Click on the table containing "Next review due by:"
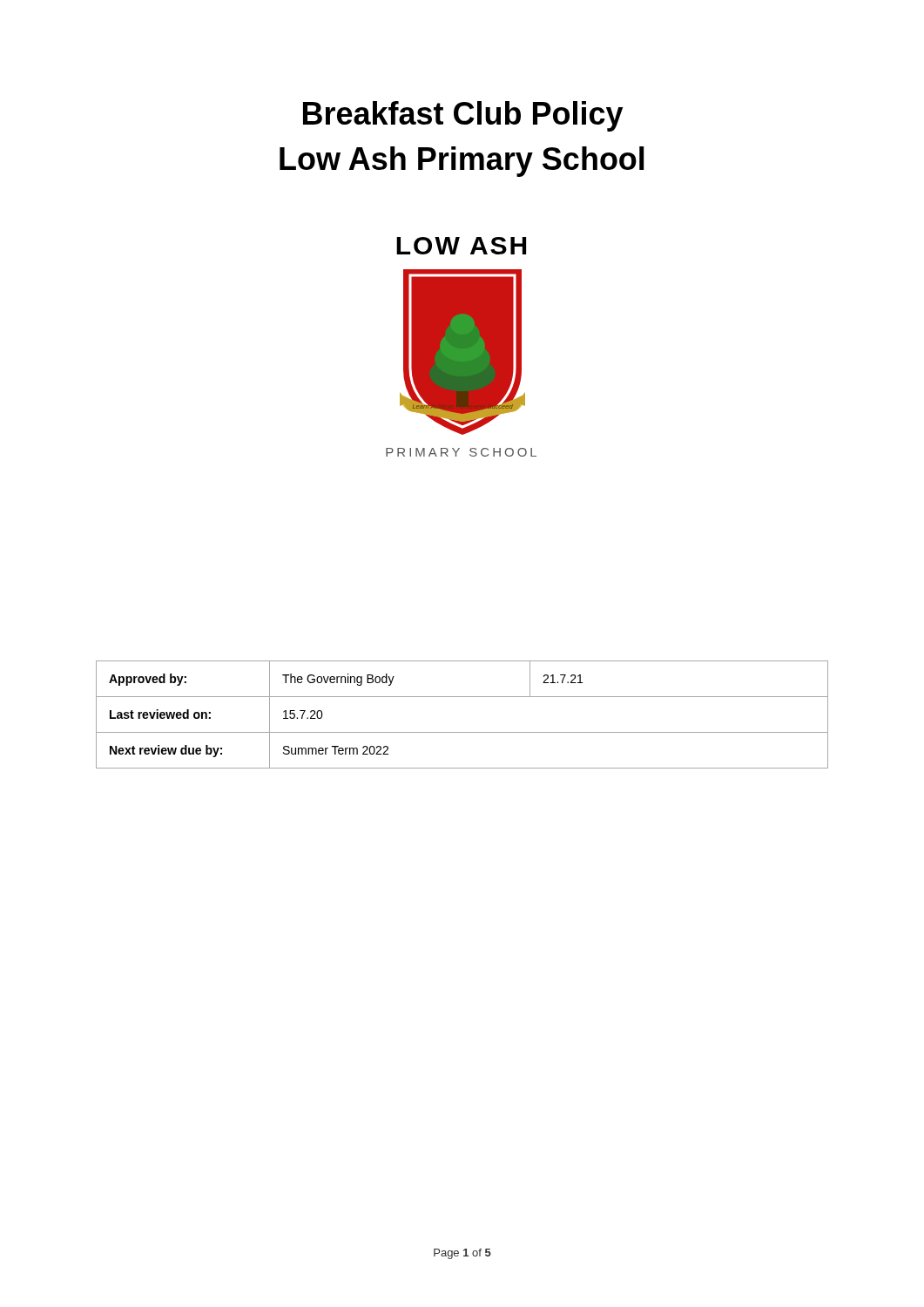This screenshot has height=1307, width=924. click(x=462, y=714)
